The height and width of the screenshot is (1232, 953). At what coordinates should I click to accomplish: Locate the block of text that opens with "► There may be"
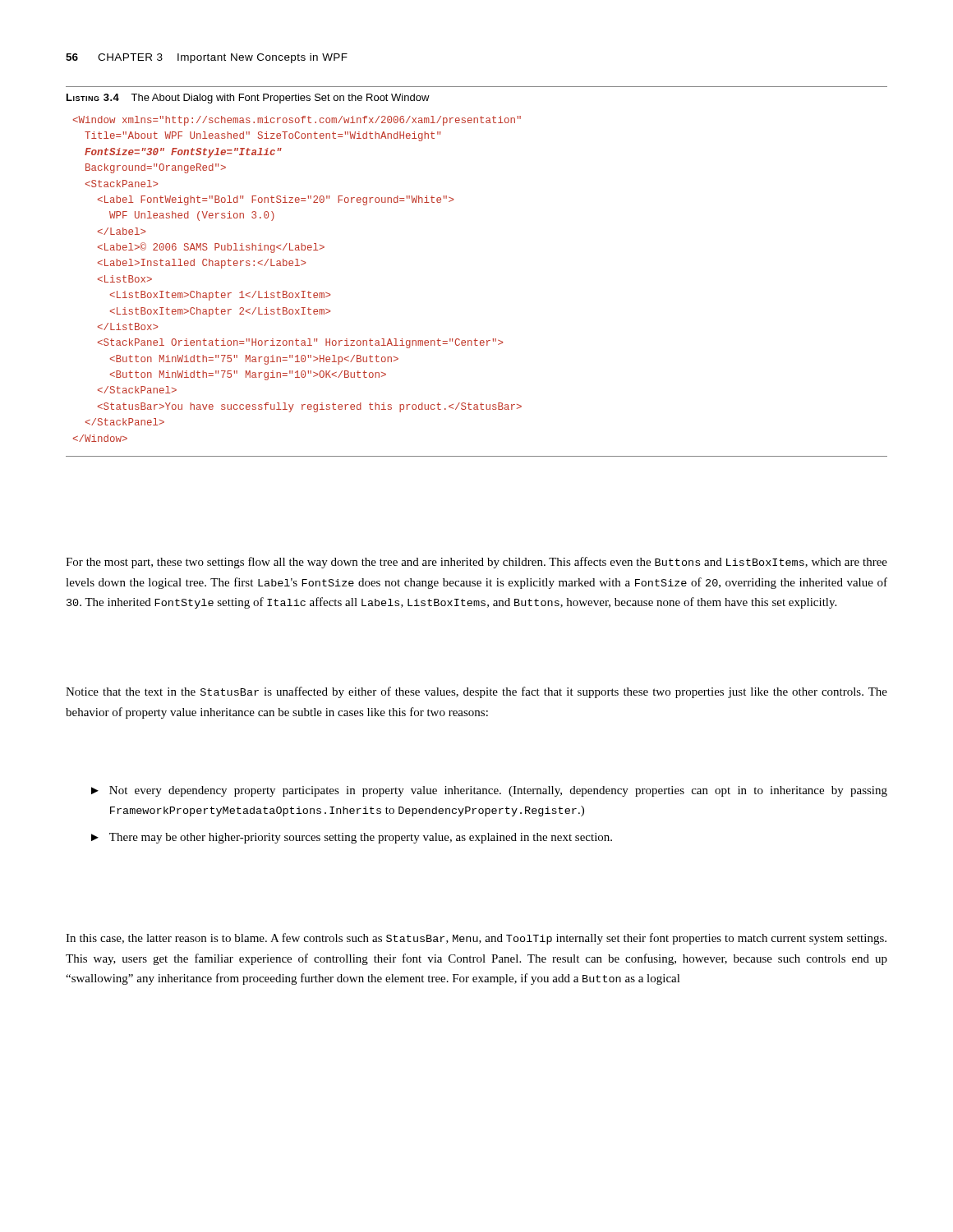coord(488,837)
